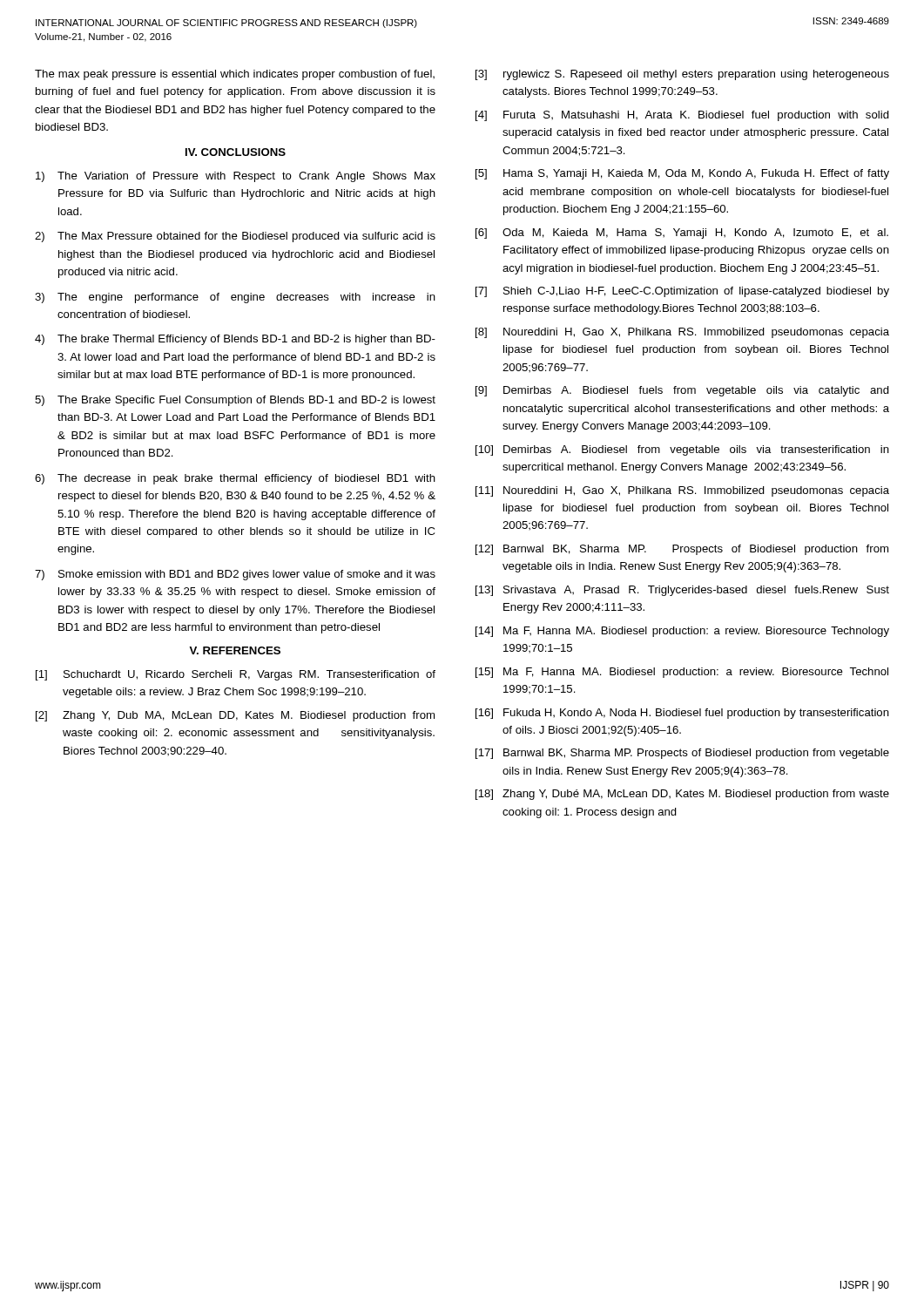
Task: Click on the list item with the text "[3] ryglewicz S. Rapeseed oil"
Action: click(x=682, y=83)
